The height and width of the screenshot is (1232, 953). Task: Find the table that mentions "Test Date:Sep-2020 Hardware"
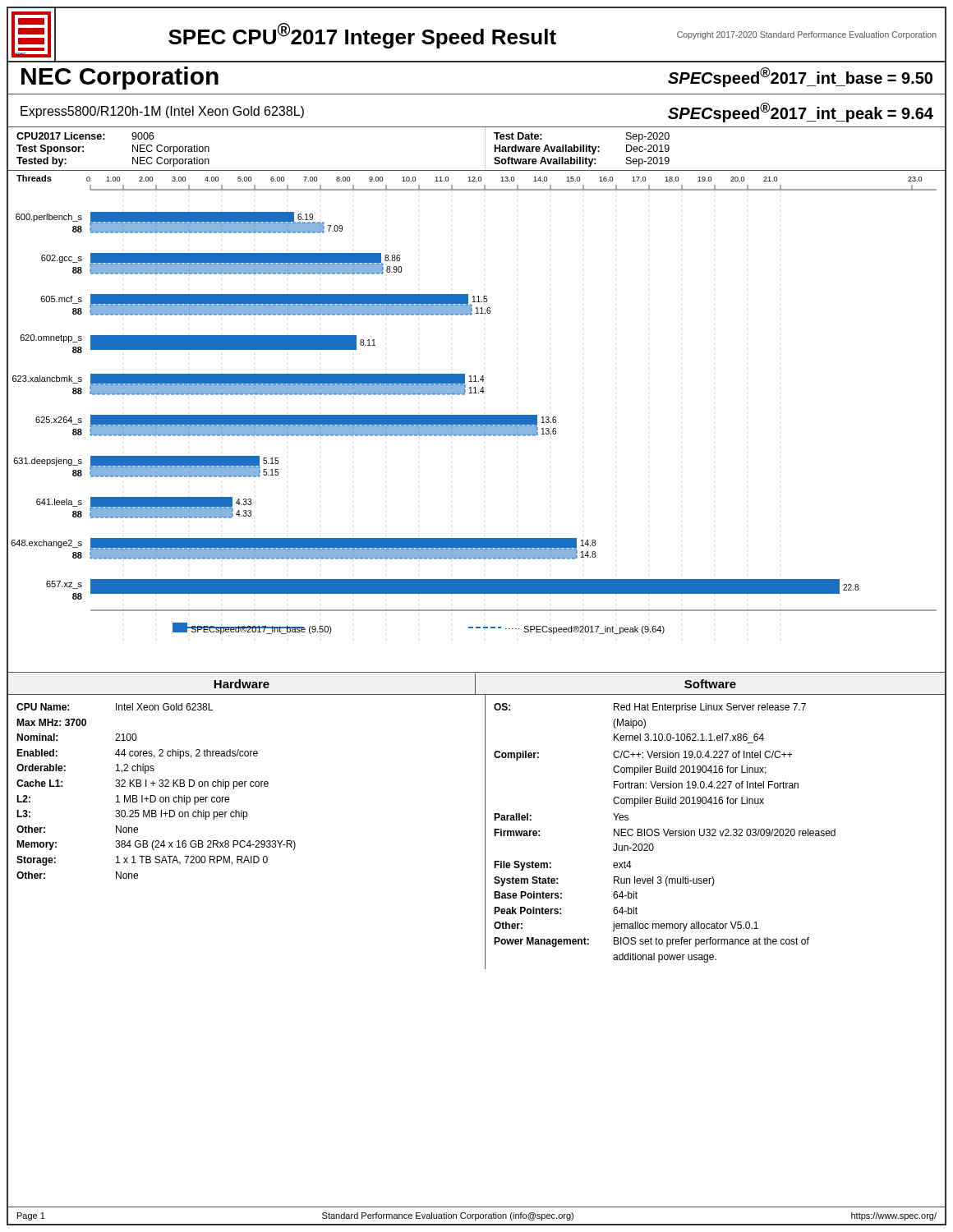715,149
